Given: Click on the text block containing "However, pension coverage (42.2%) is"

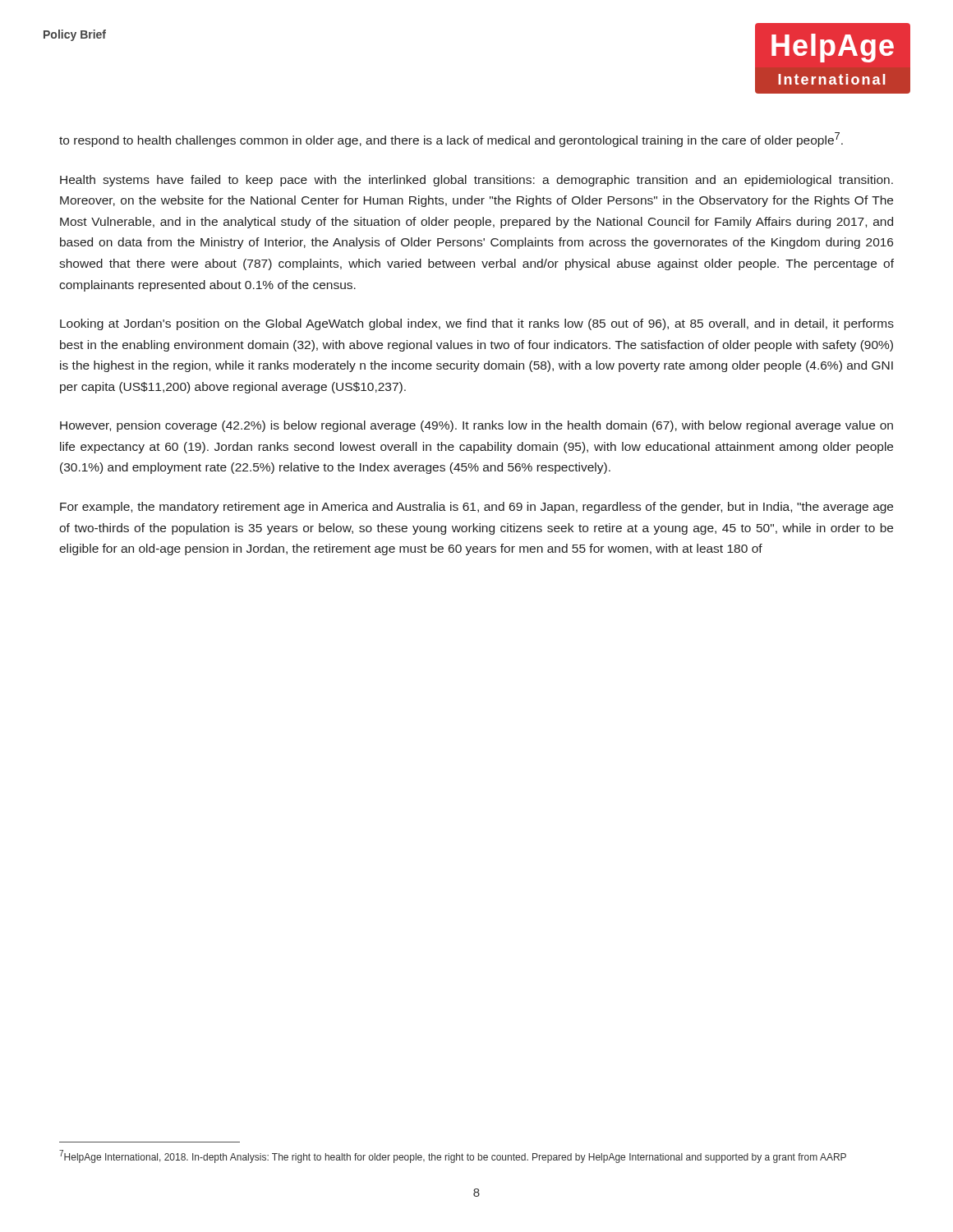Looking at the screenshot, I should tap(476, 446).
